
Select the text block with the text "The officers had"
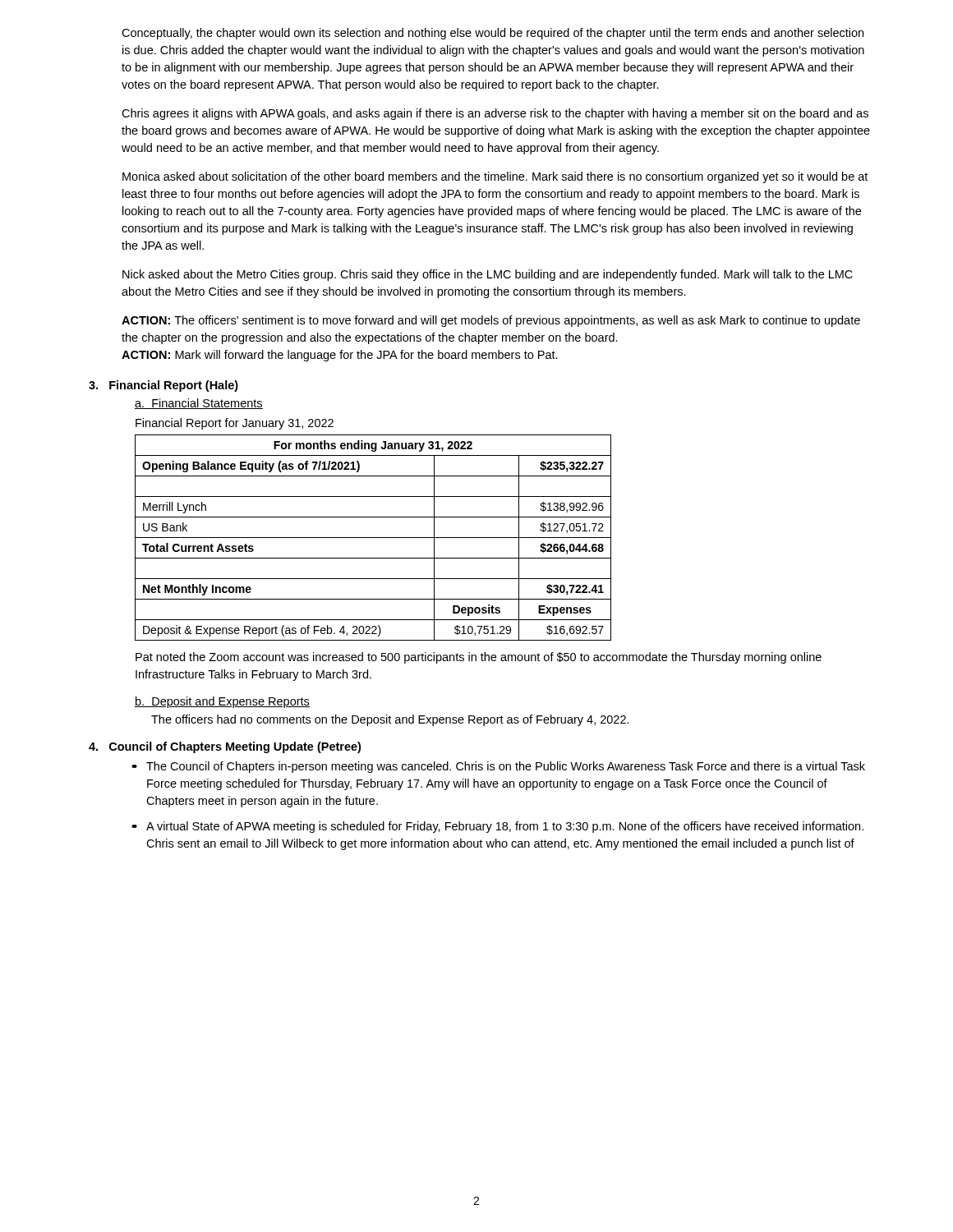390,720
